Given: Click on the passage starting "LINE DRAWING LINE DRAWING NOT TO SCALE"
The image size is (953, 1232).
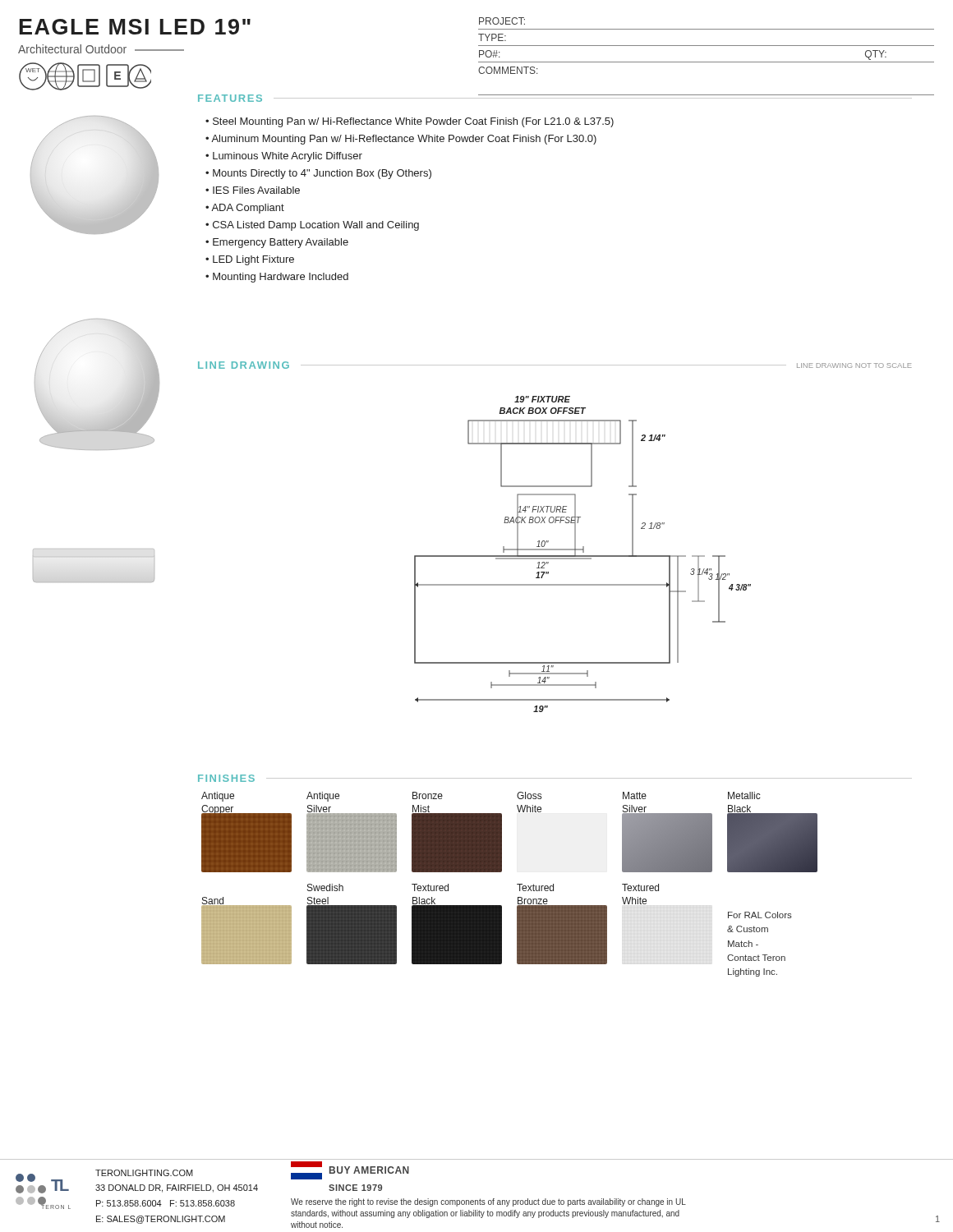Looking at the screenshot, I should [555, 365].
